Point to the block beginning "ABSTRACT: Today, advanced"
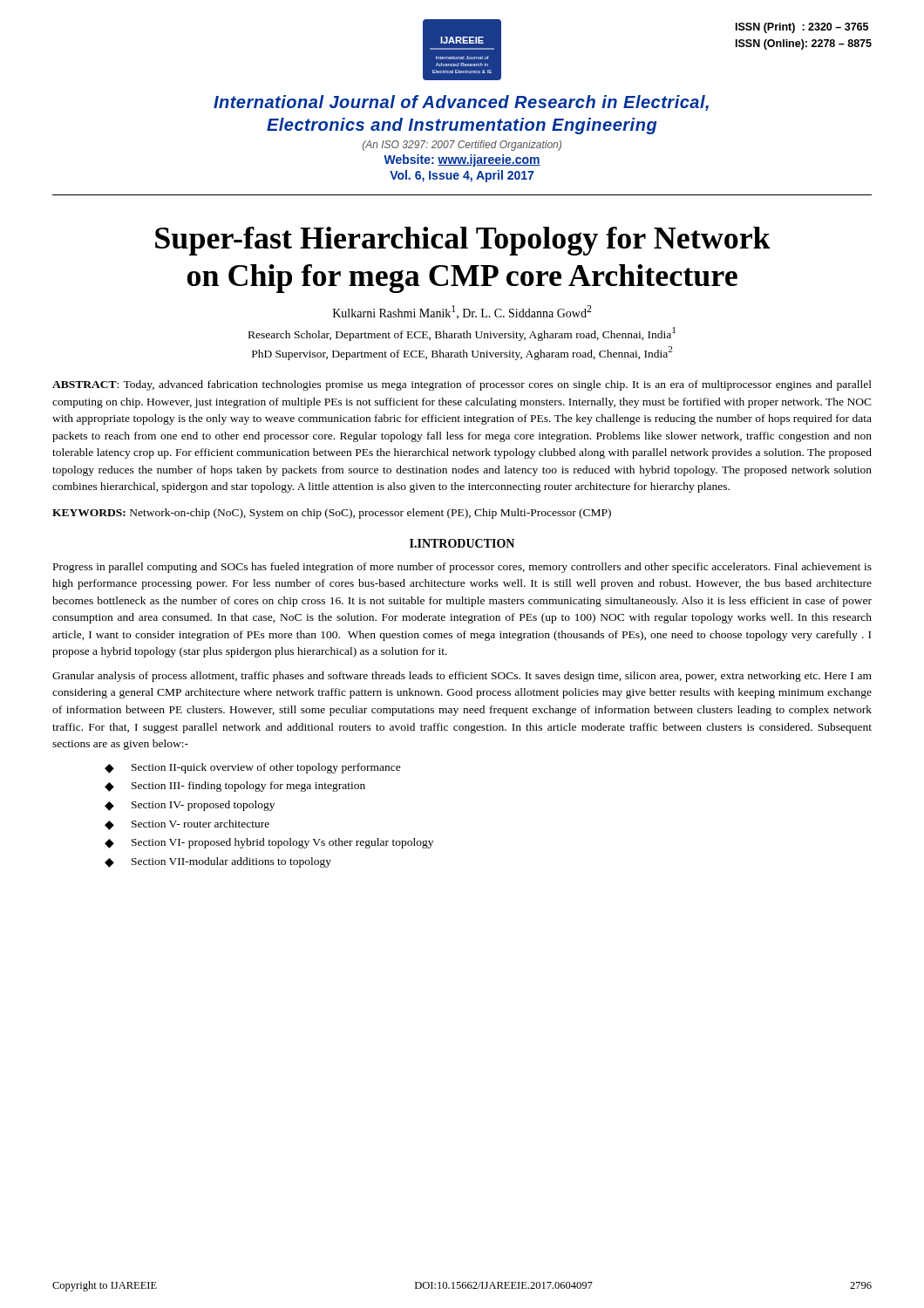The image size is (924, 1308). [x=462, y=435]
